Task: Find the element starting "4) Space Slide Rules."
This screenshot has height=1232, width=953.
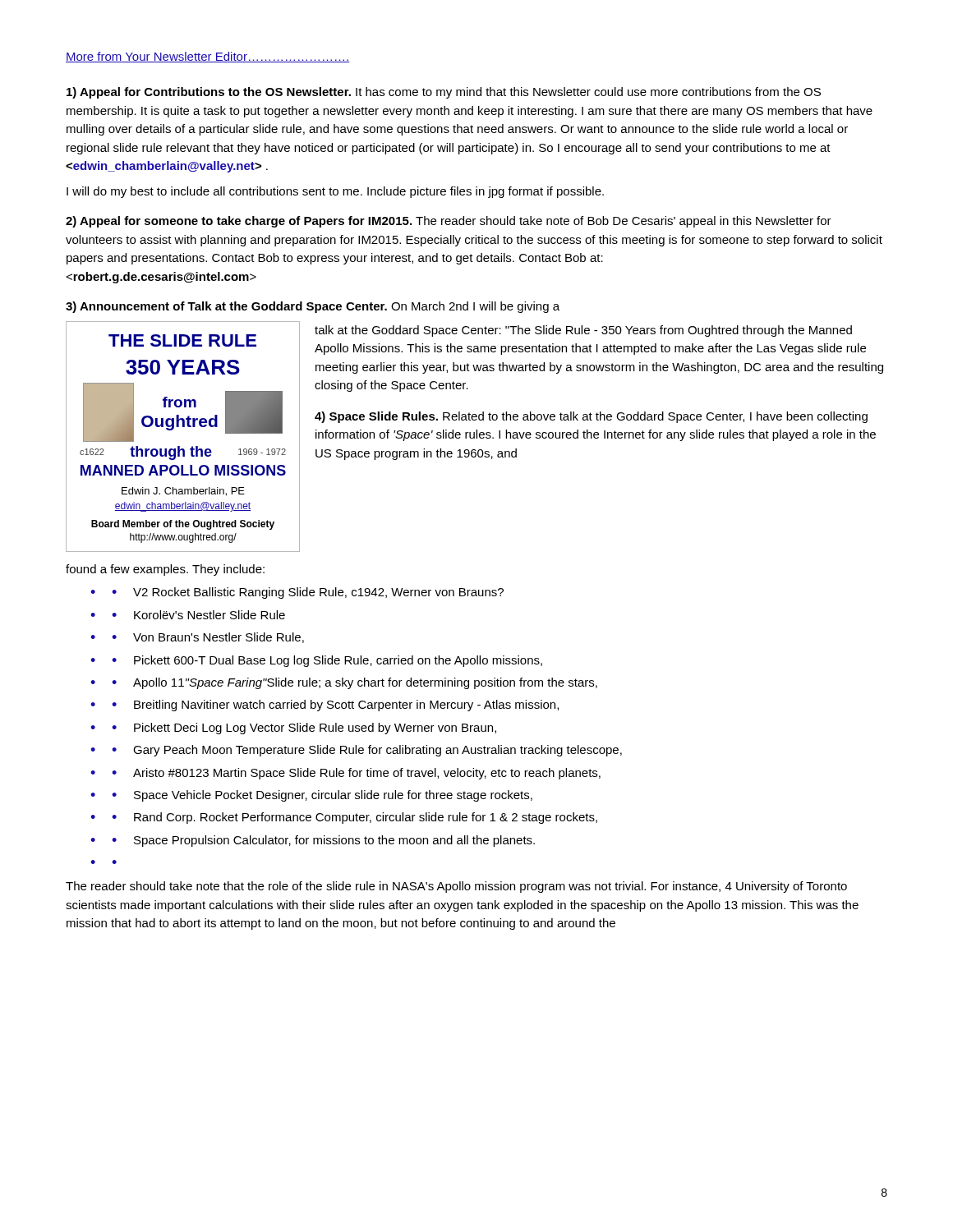Action: (601, 435)
